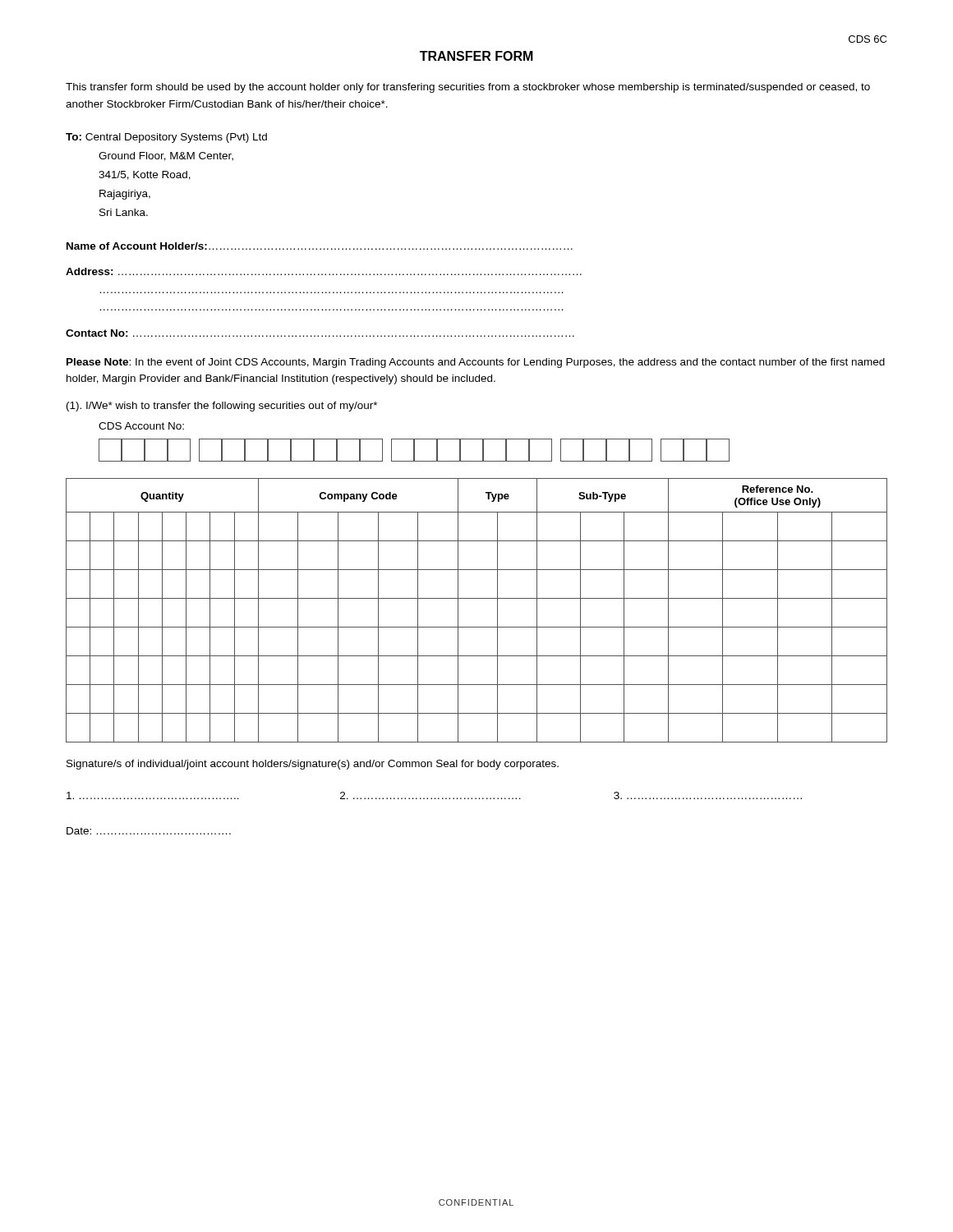Viewport: 953px width, 1232px height.
Task: Select the passage starting "(1). I/We* wish"
Action: (222, 406)
